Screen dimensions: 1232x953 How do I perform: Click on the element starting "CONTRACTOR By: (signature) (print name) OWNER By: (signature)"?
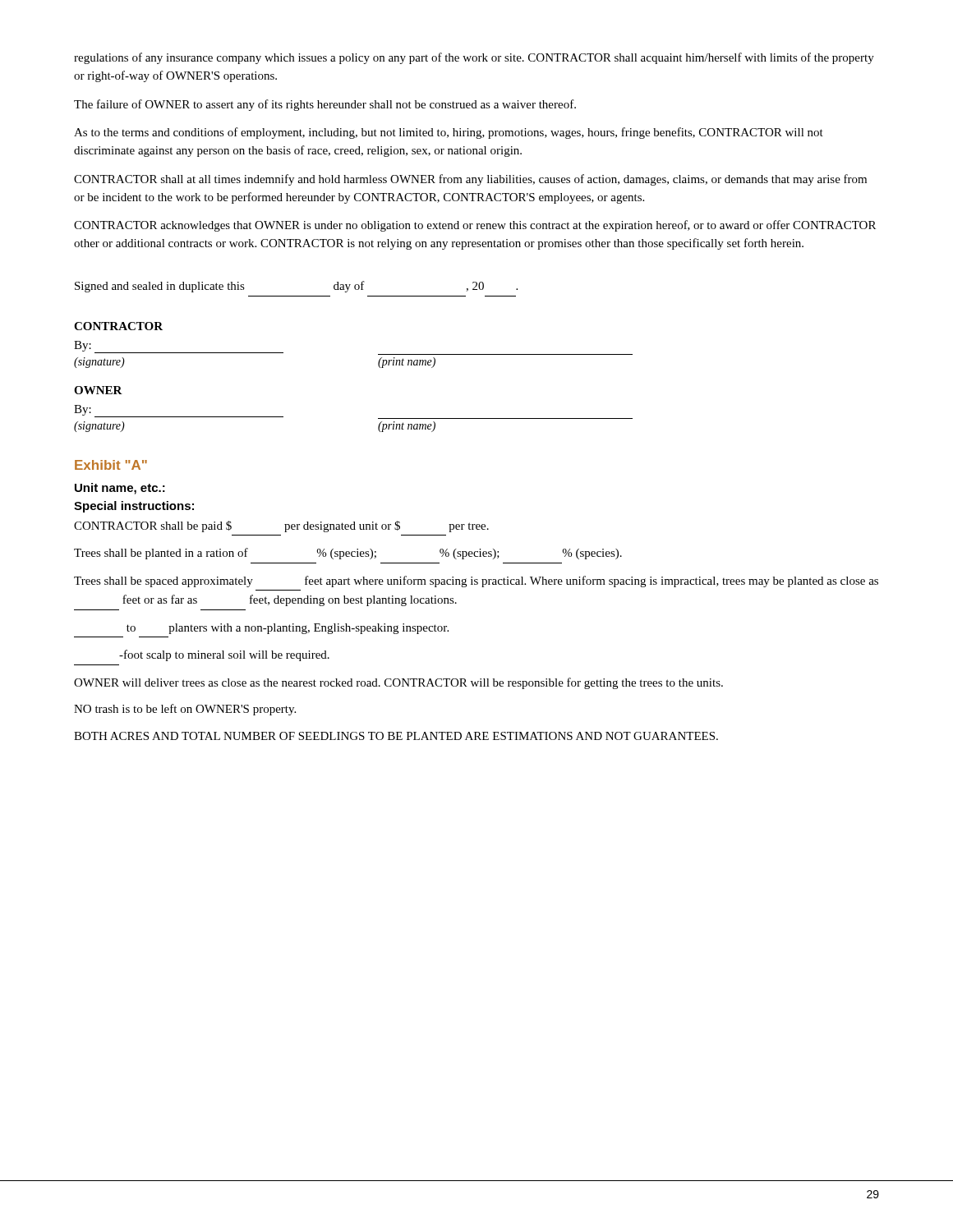118,326
